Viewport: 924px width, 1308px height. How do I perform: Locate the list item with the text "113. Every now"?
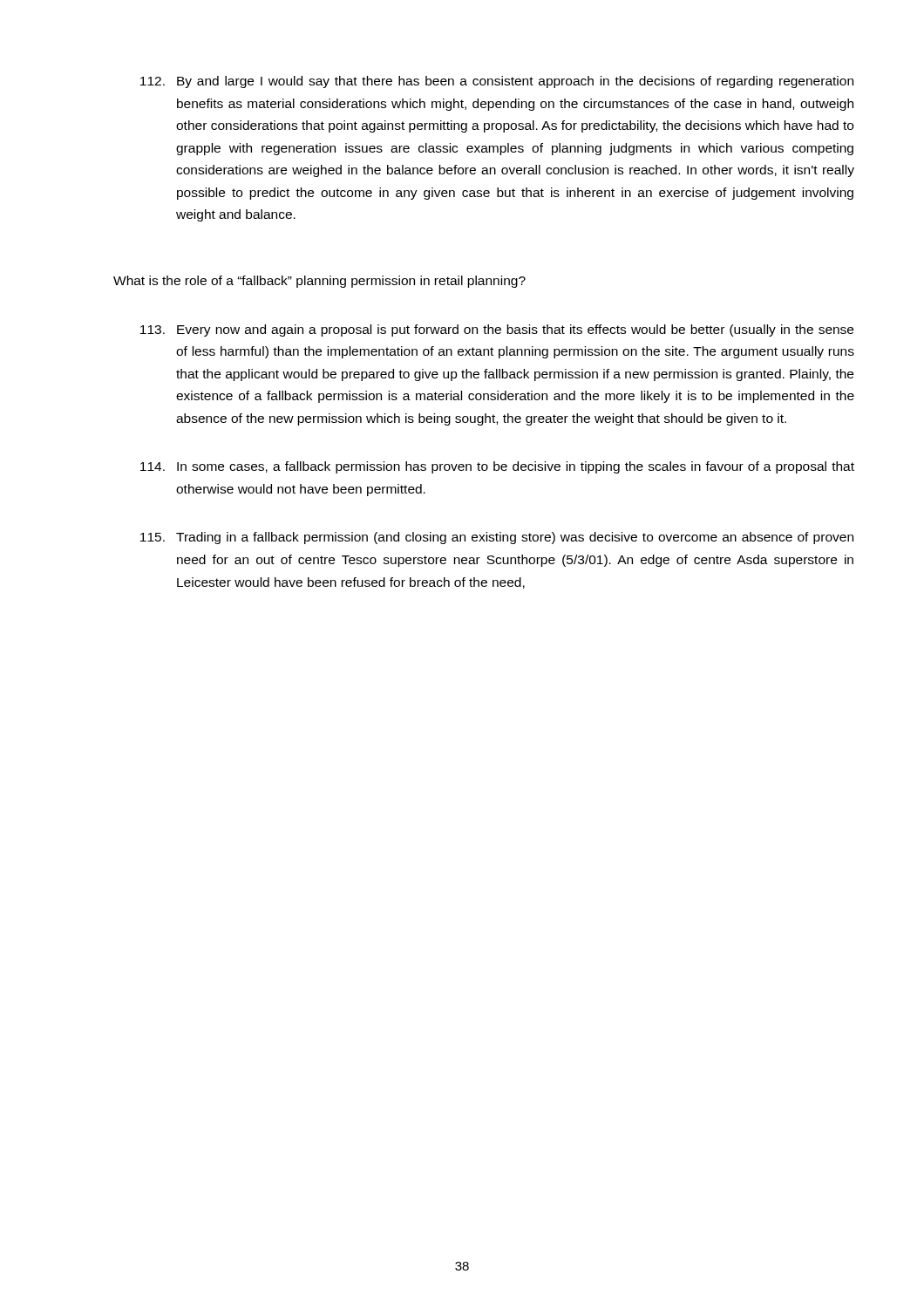[x=484, y=374]
